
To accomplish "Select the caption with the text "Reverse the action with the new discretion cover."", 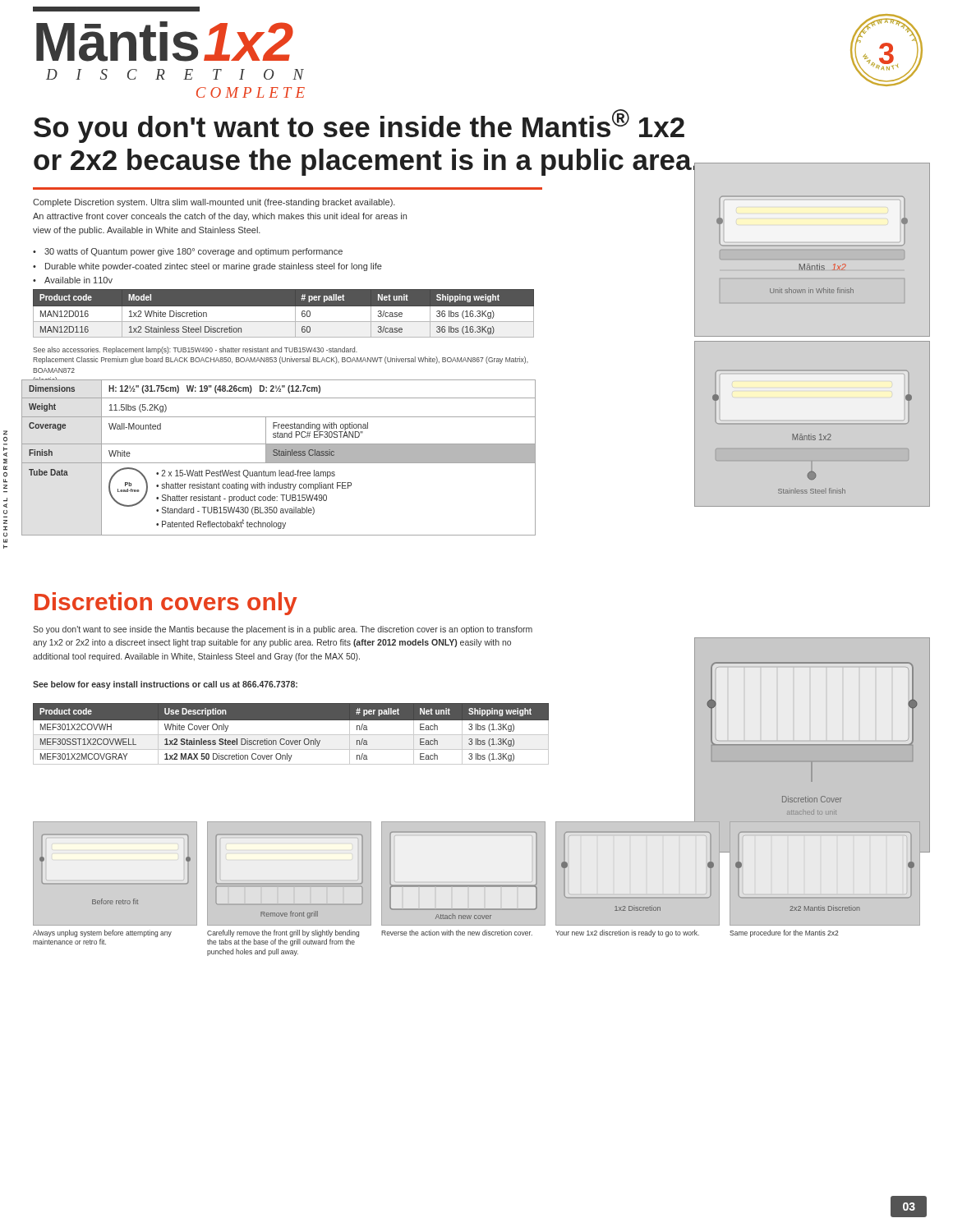I will pyautogui.click(x=457, y=933).
